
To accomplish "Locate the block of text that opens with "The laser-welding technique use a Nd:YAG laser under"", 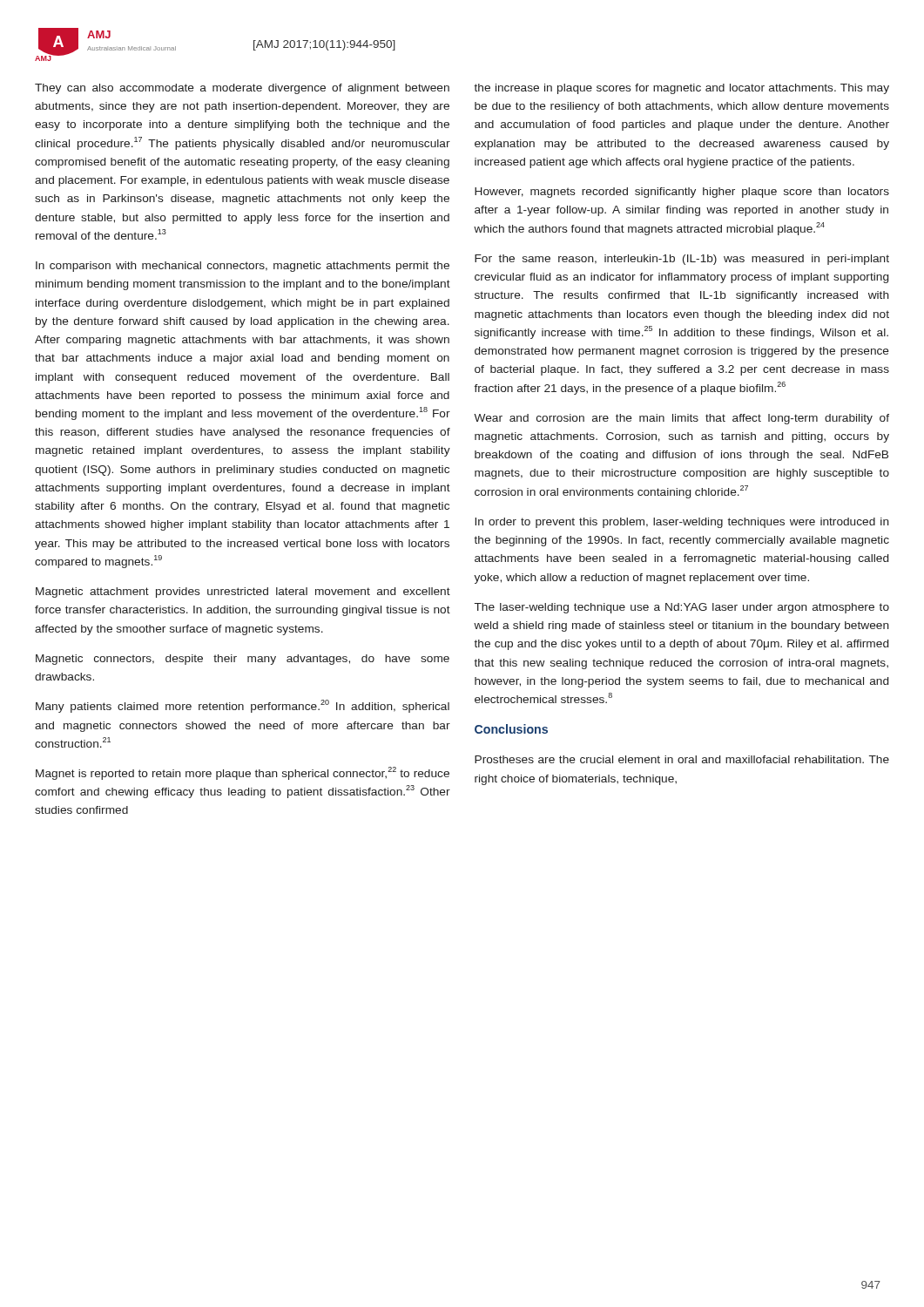I will coord(682,653).
